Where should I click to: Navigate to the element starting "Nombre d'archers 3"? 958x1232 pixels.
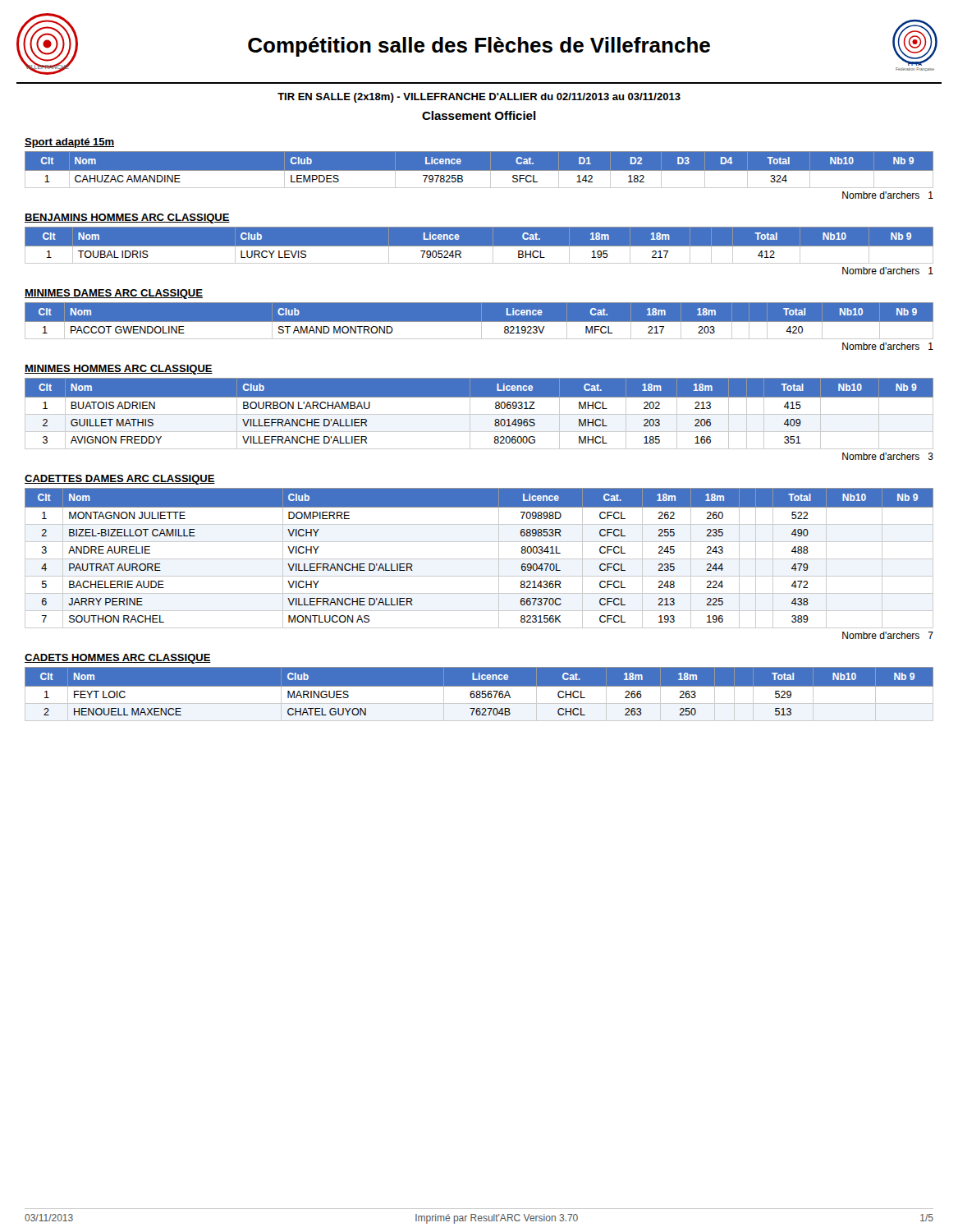click(x=888, y=457)
